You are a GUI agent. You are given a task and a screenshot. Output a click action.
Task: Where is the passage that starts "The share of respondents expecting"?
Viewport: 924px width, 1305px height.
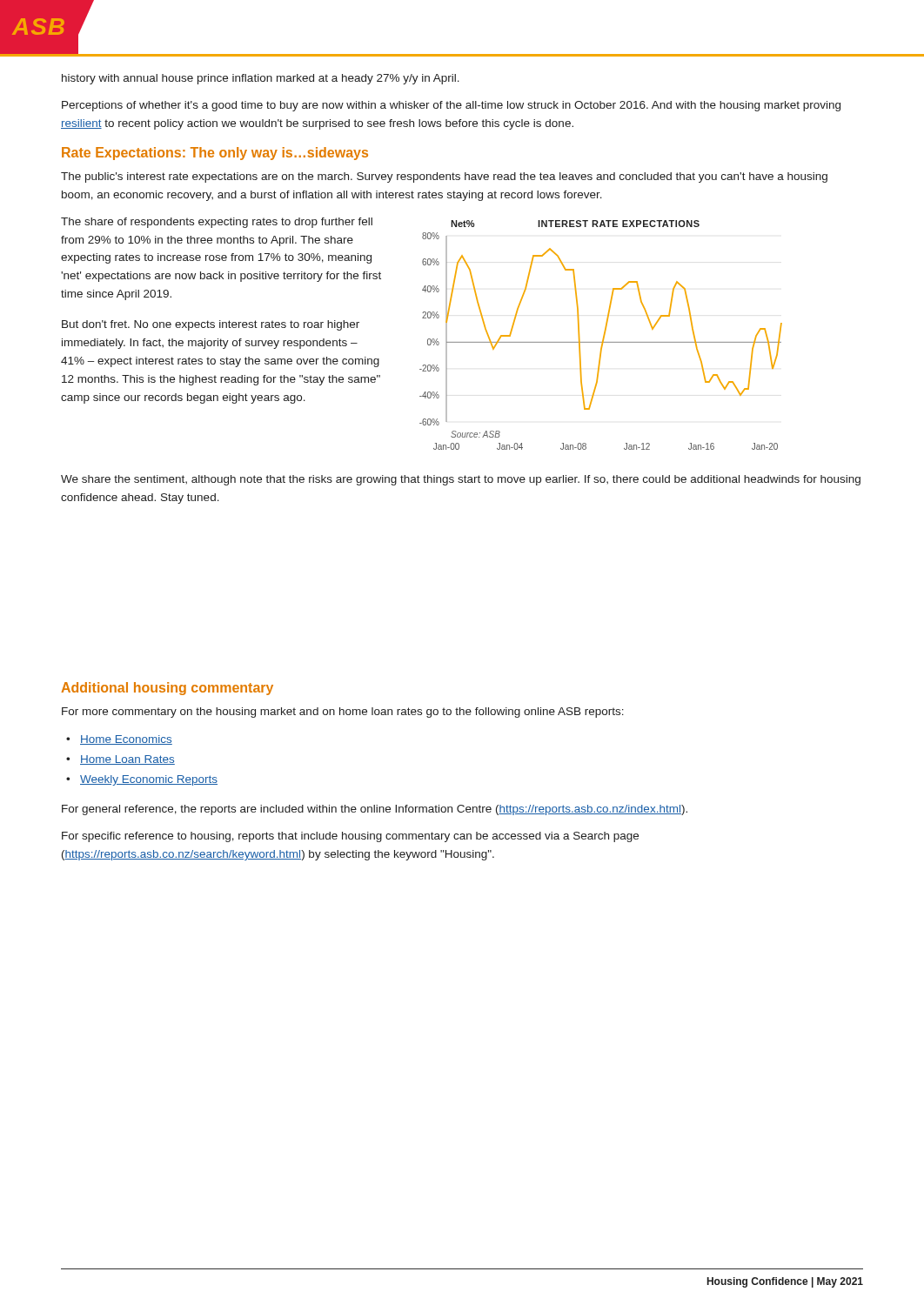221,257
